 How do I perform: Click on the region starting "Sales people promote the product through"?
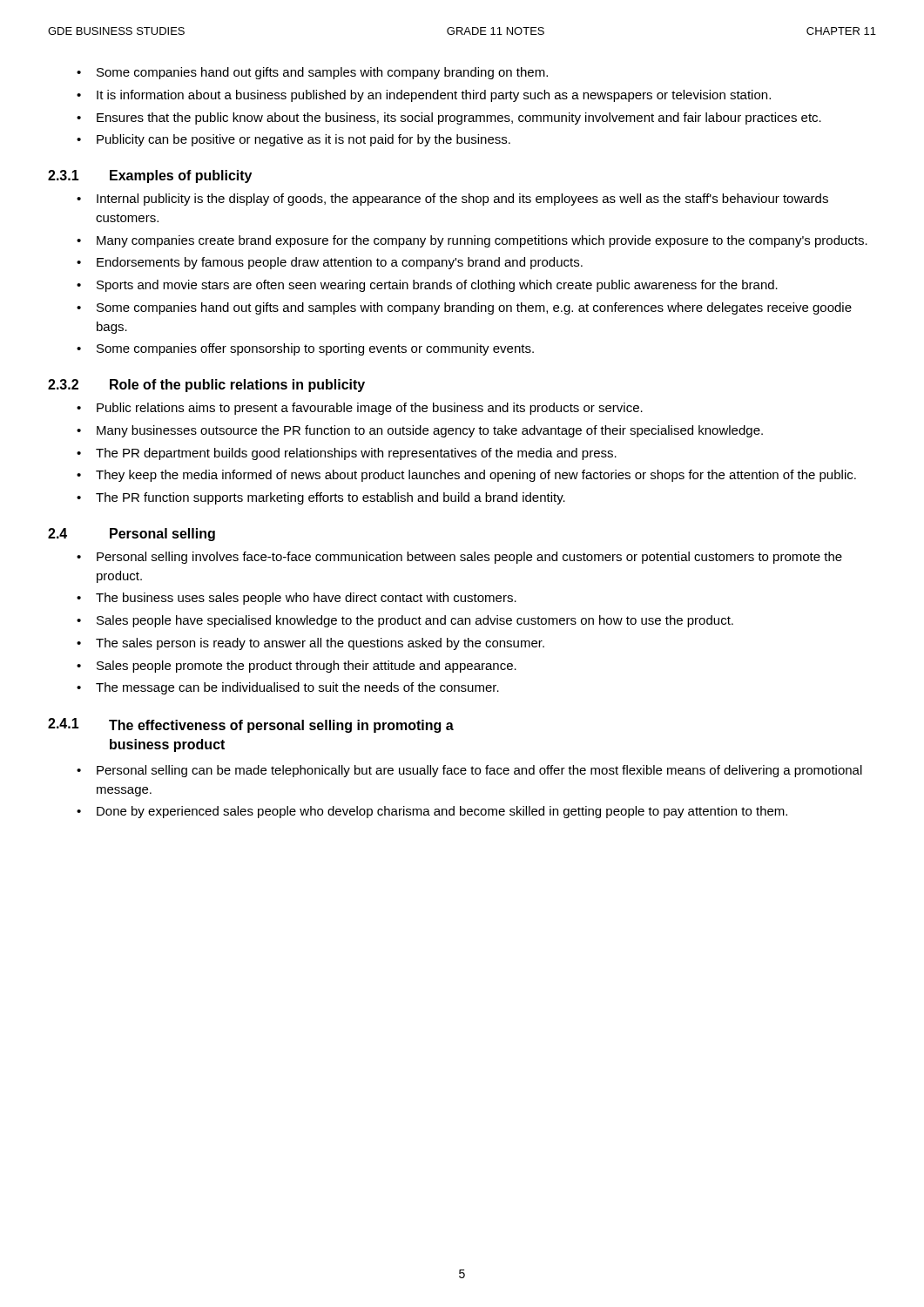pyautogui.click(x=306, y=665)
